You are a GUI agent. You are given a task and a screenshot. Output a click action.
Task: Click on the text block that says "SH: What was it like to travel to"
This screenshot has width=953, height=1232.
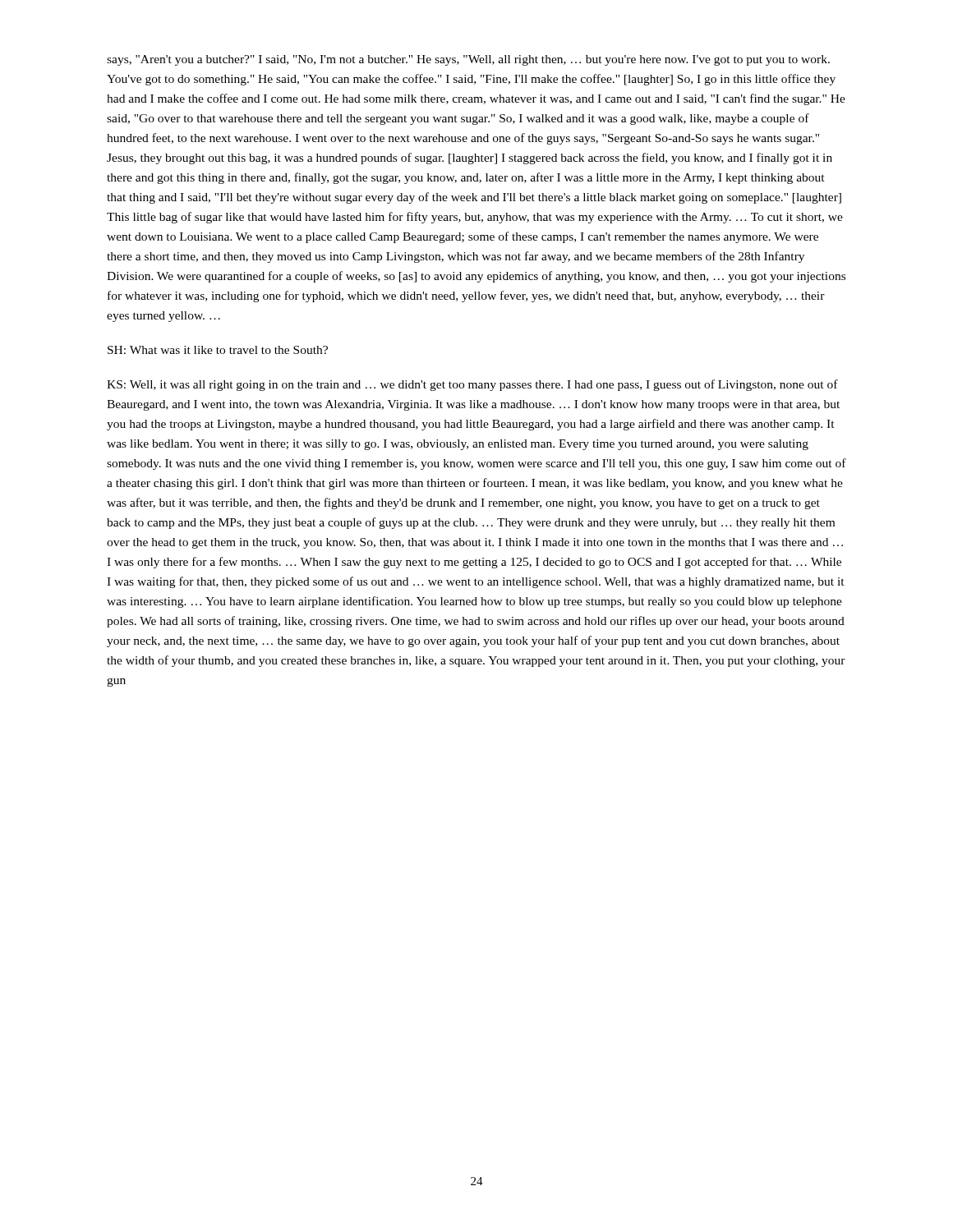(x=218, y=350)
